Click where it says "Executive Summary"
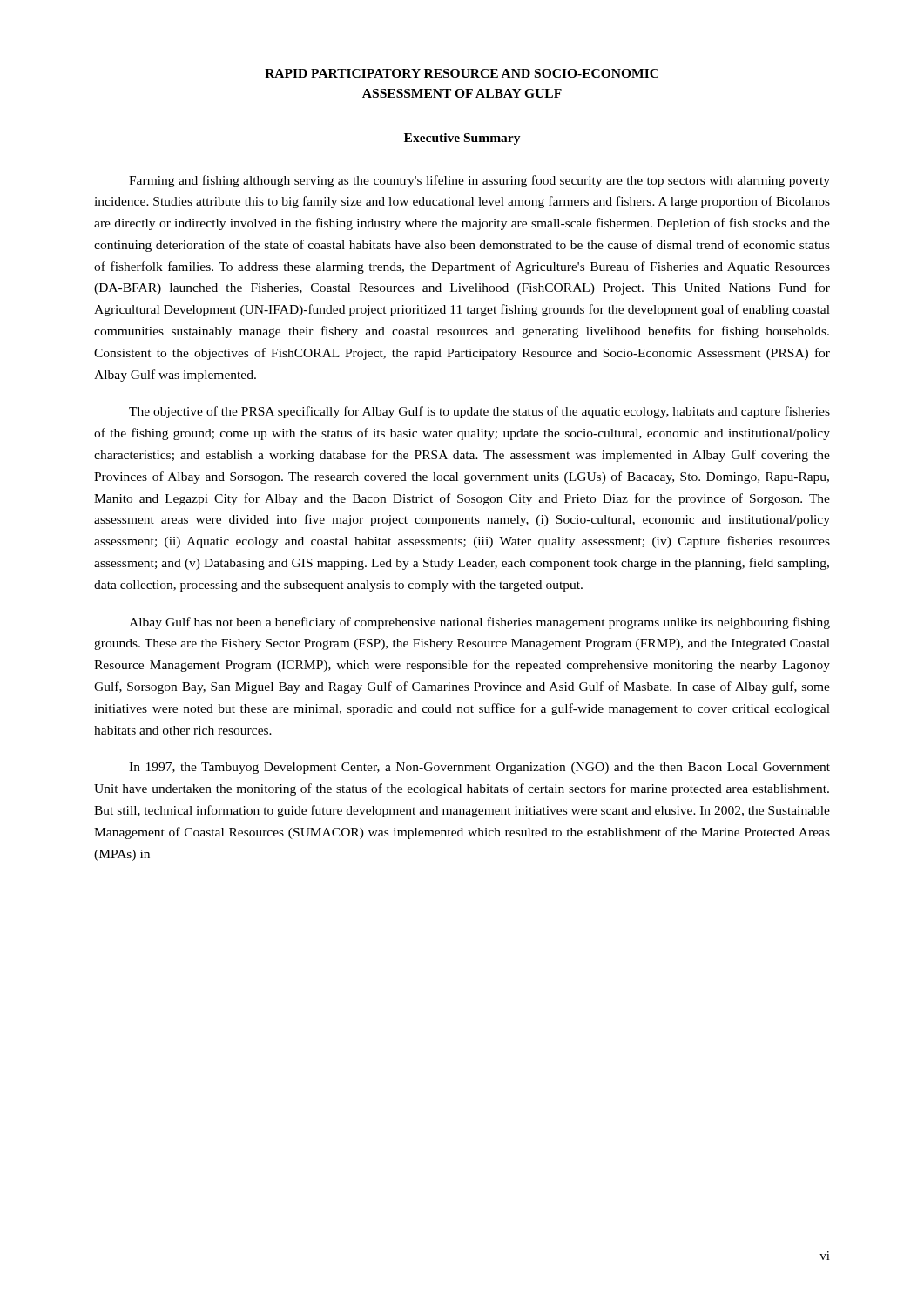The width and height of the screenshot is (924, 1307). point(462,137)
